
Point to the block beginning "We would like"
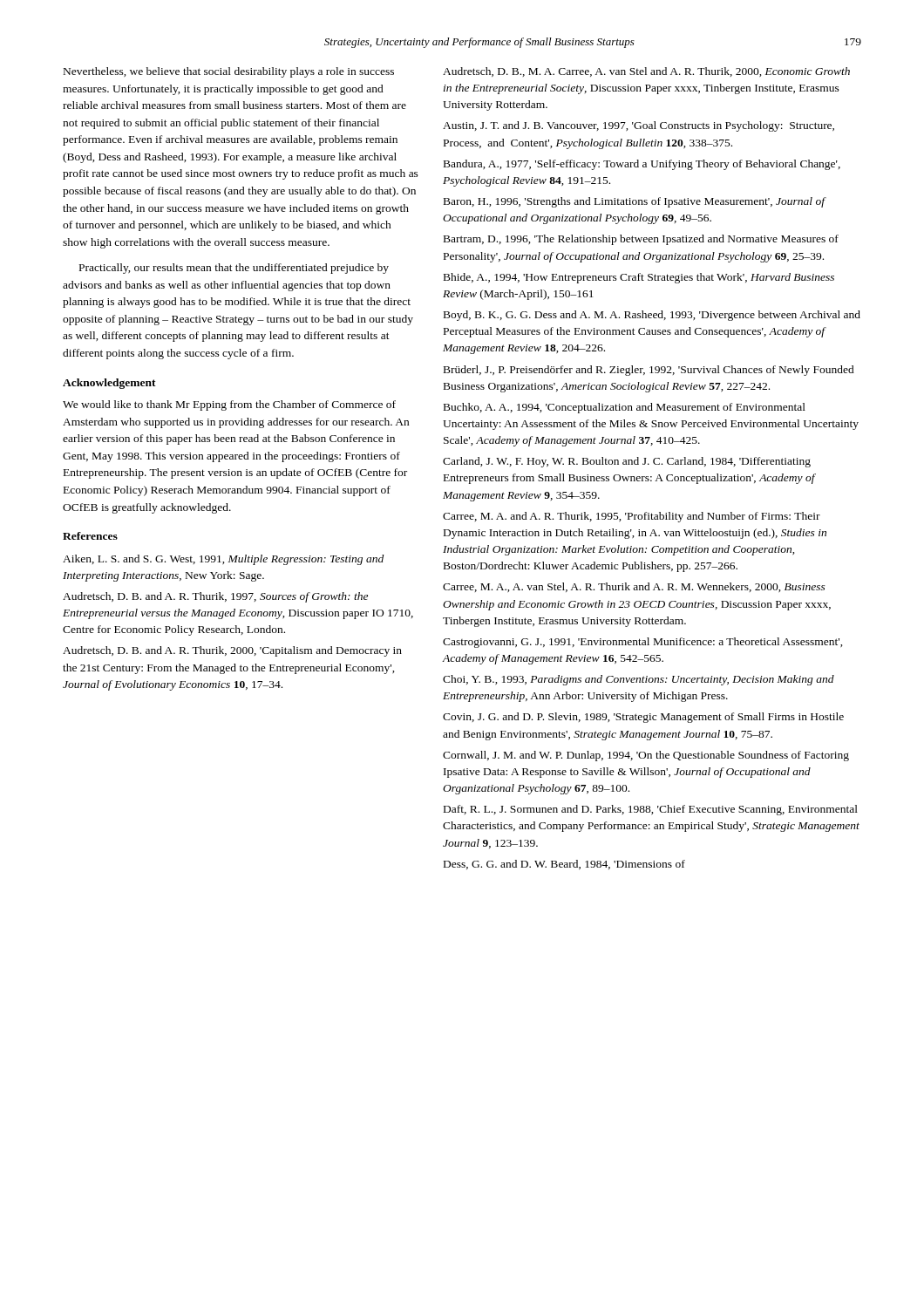click(x=241, y=456)
